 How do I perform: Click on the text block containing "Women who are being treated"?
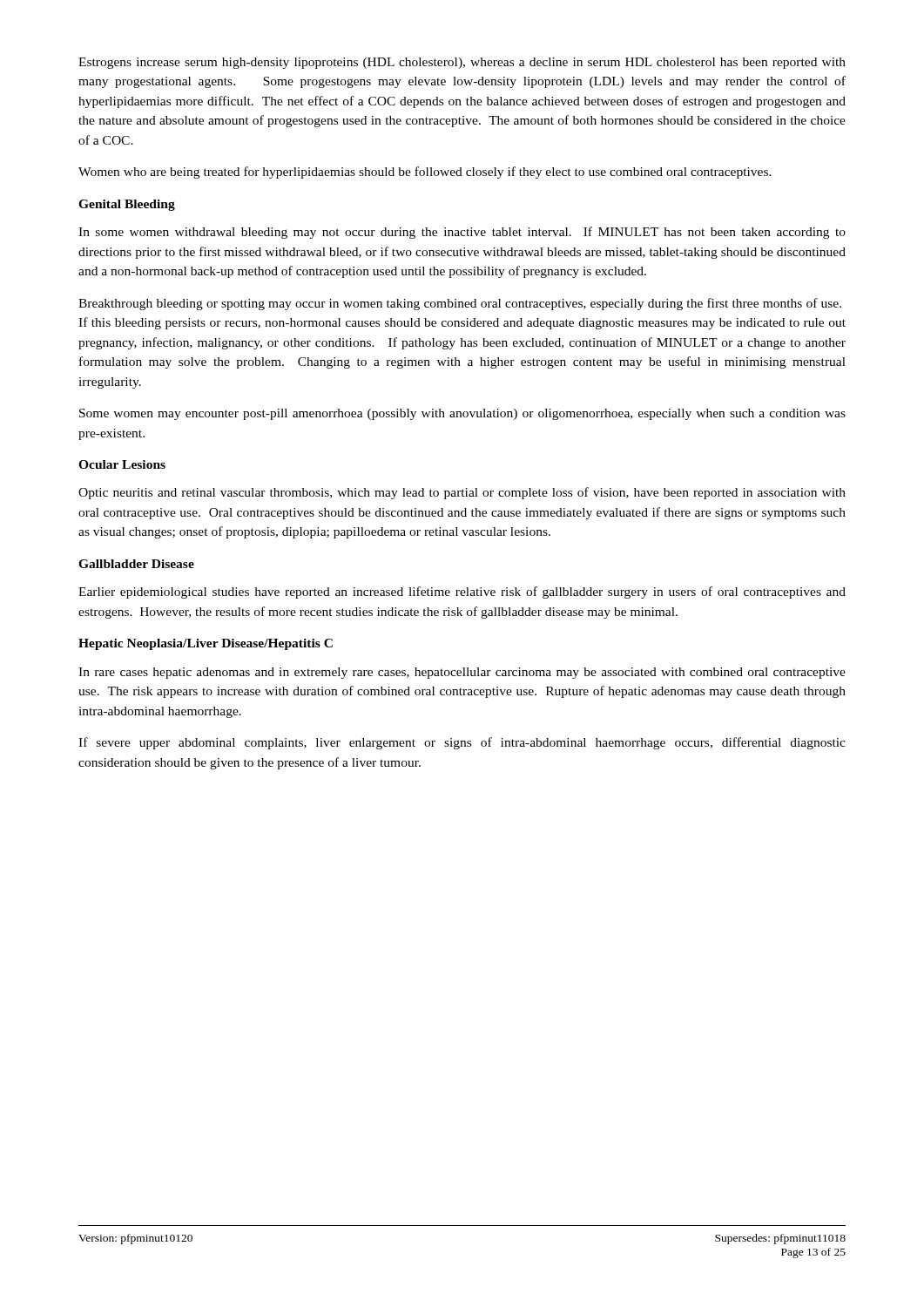tap(462, 172)
